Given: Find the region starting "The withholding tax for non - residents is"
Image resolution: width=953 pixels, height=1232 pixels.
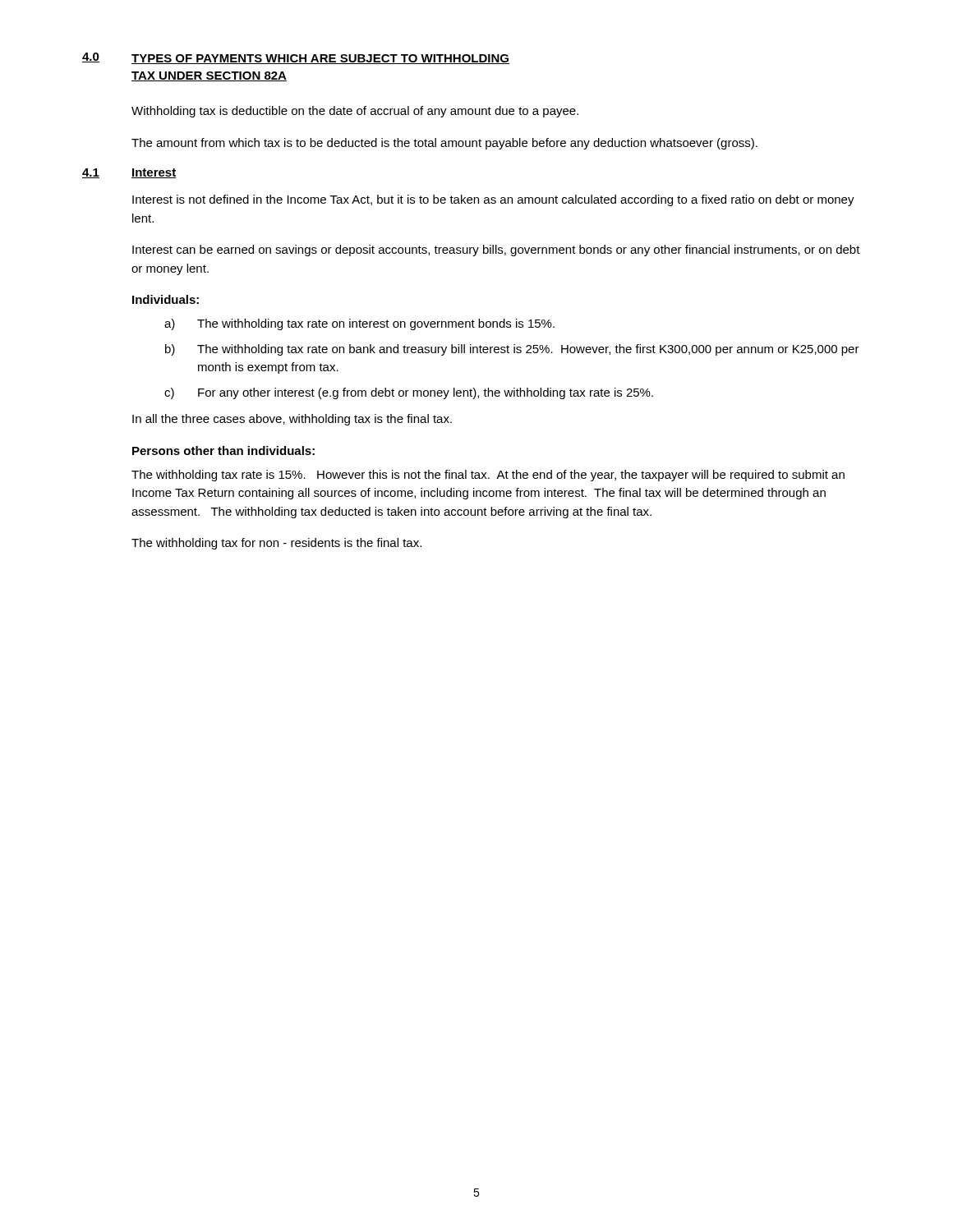Looking at the screenshot, I should tap(277, 543).
